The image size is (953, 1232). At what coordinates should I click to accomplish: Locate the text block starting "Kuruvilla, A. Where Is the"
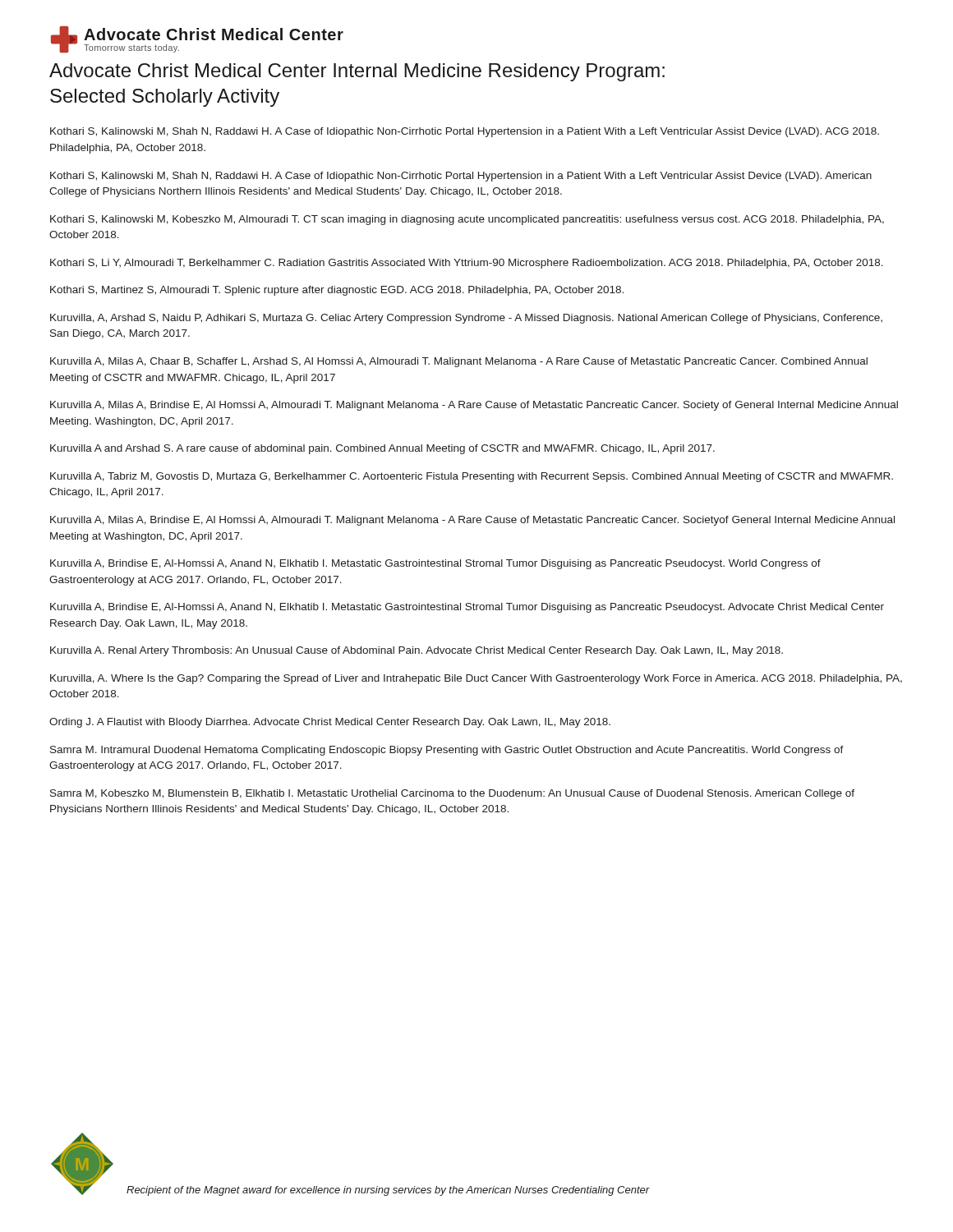pyautogui.click(x=476, y=686)
